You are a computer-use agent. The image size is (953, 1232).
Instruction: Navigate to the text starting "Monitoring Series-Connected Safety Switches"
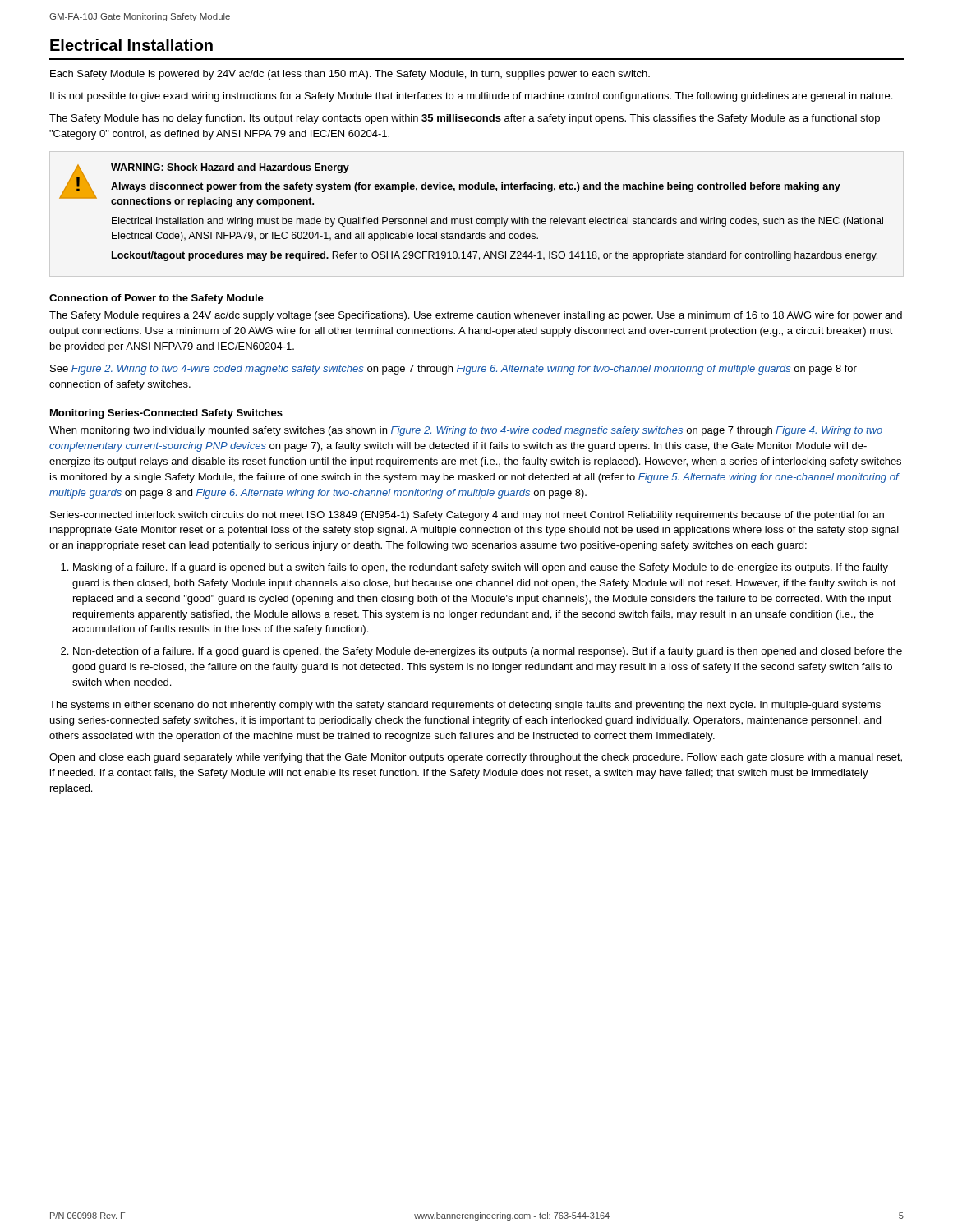[x=166, y=414]
